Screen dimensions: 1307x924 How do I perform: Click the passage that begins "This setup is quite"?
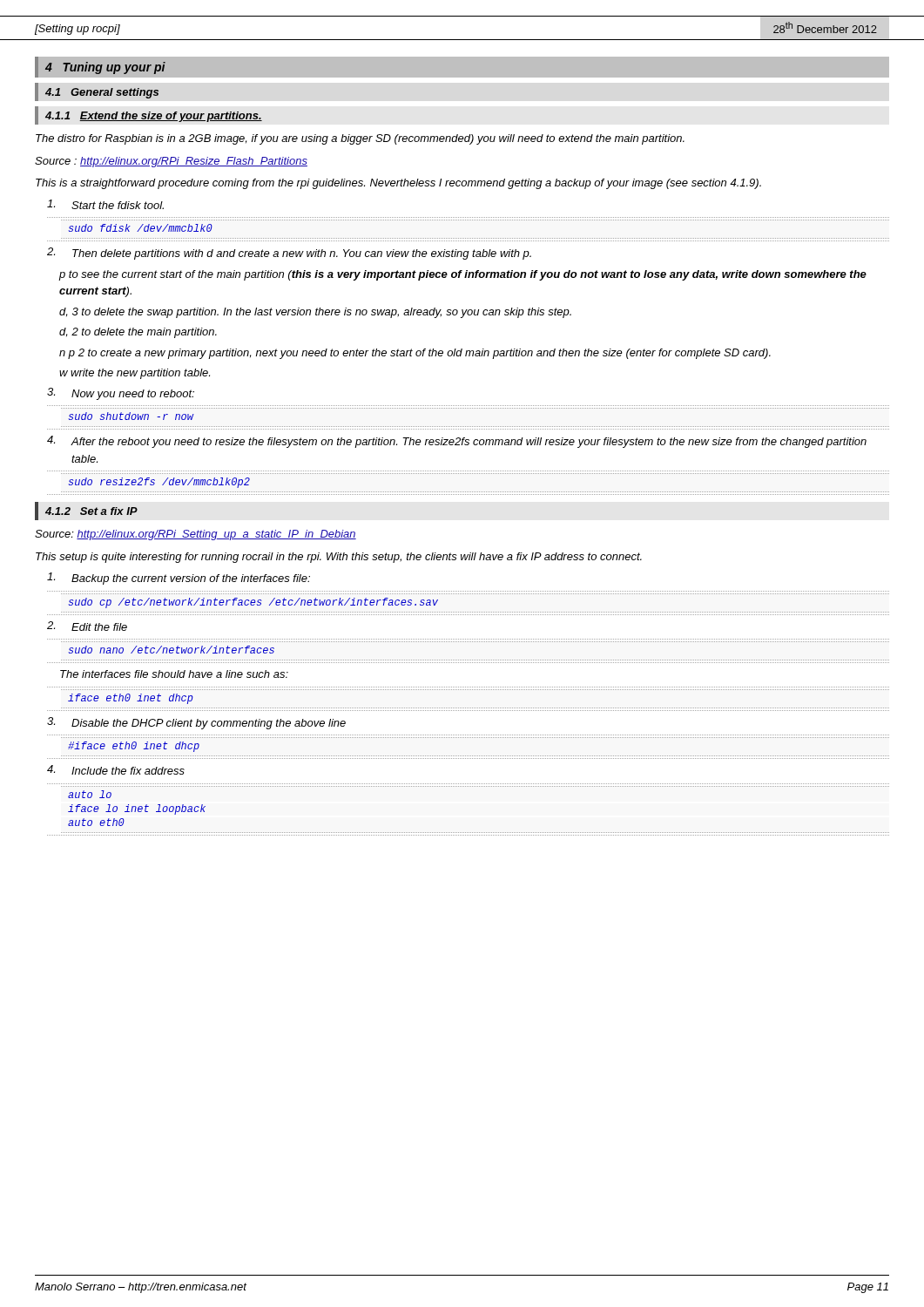pos(339,556)
